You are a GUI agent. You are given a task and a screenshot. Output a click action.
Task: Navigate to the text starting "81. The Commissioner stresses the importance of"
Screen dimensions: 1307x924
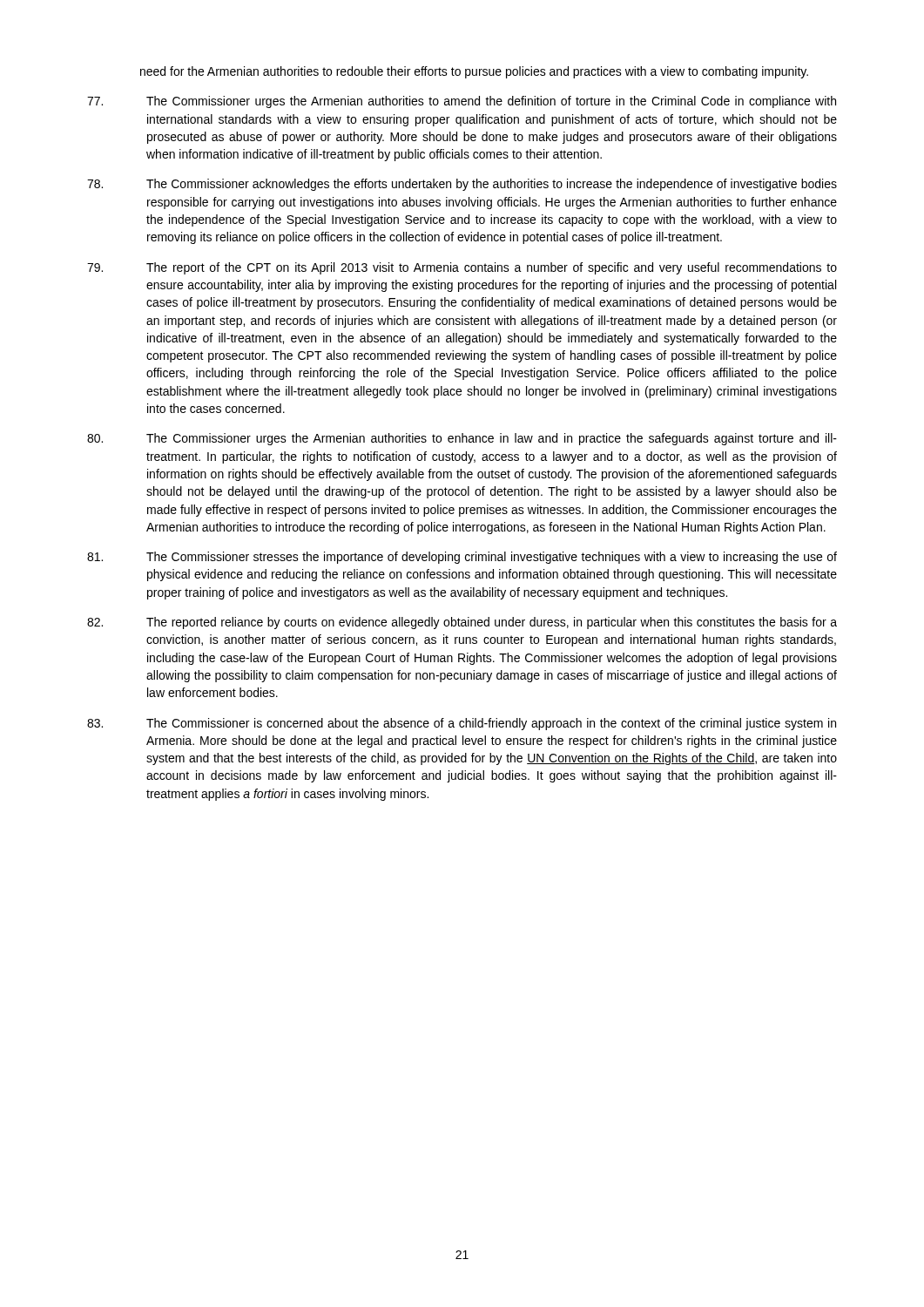coord(462,575)
